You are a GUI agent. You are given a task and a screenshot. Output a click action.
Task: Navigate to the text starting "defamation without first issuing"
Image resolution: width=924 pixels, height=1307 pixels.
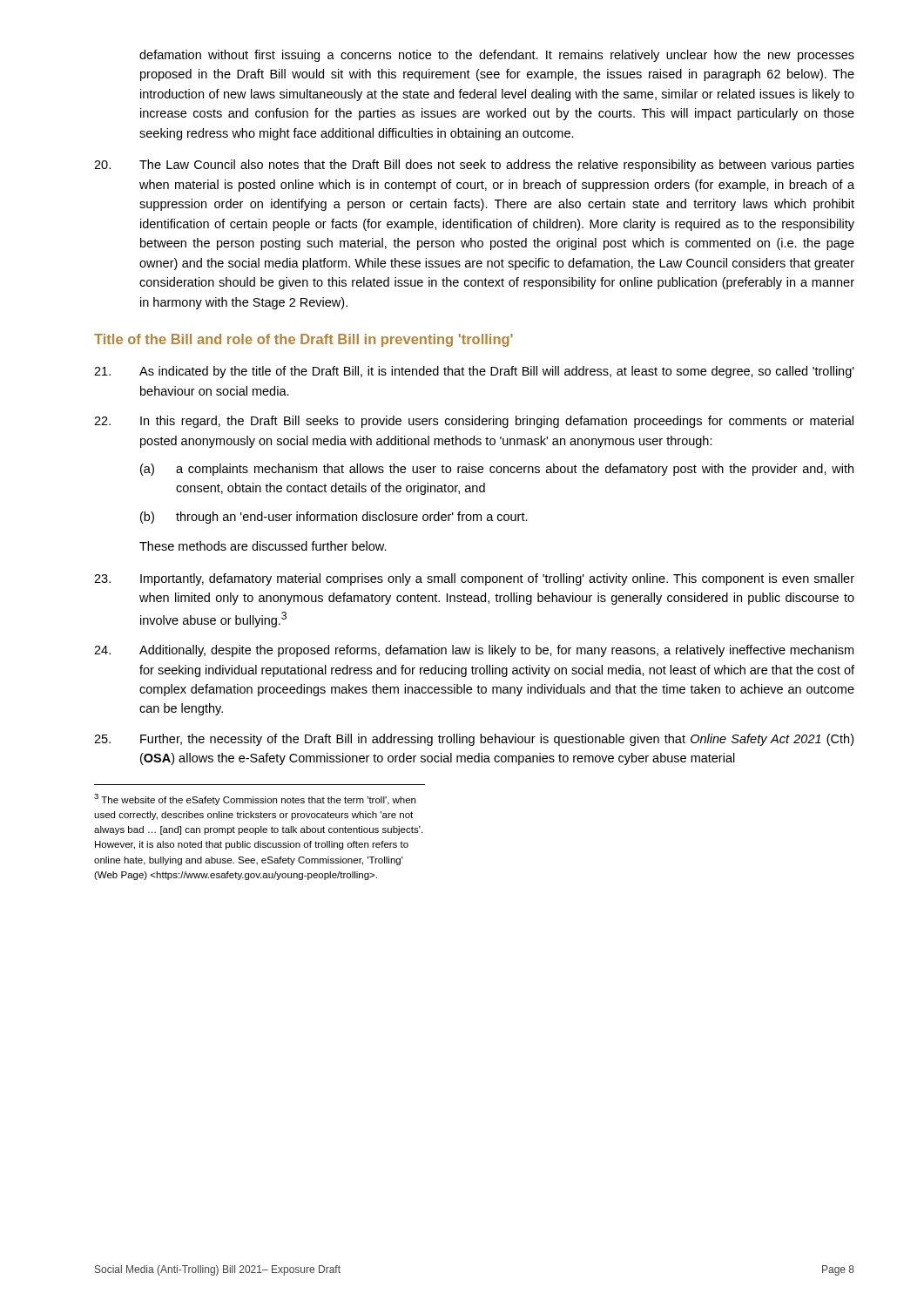point(497,94)
